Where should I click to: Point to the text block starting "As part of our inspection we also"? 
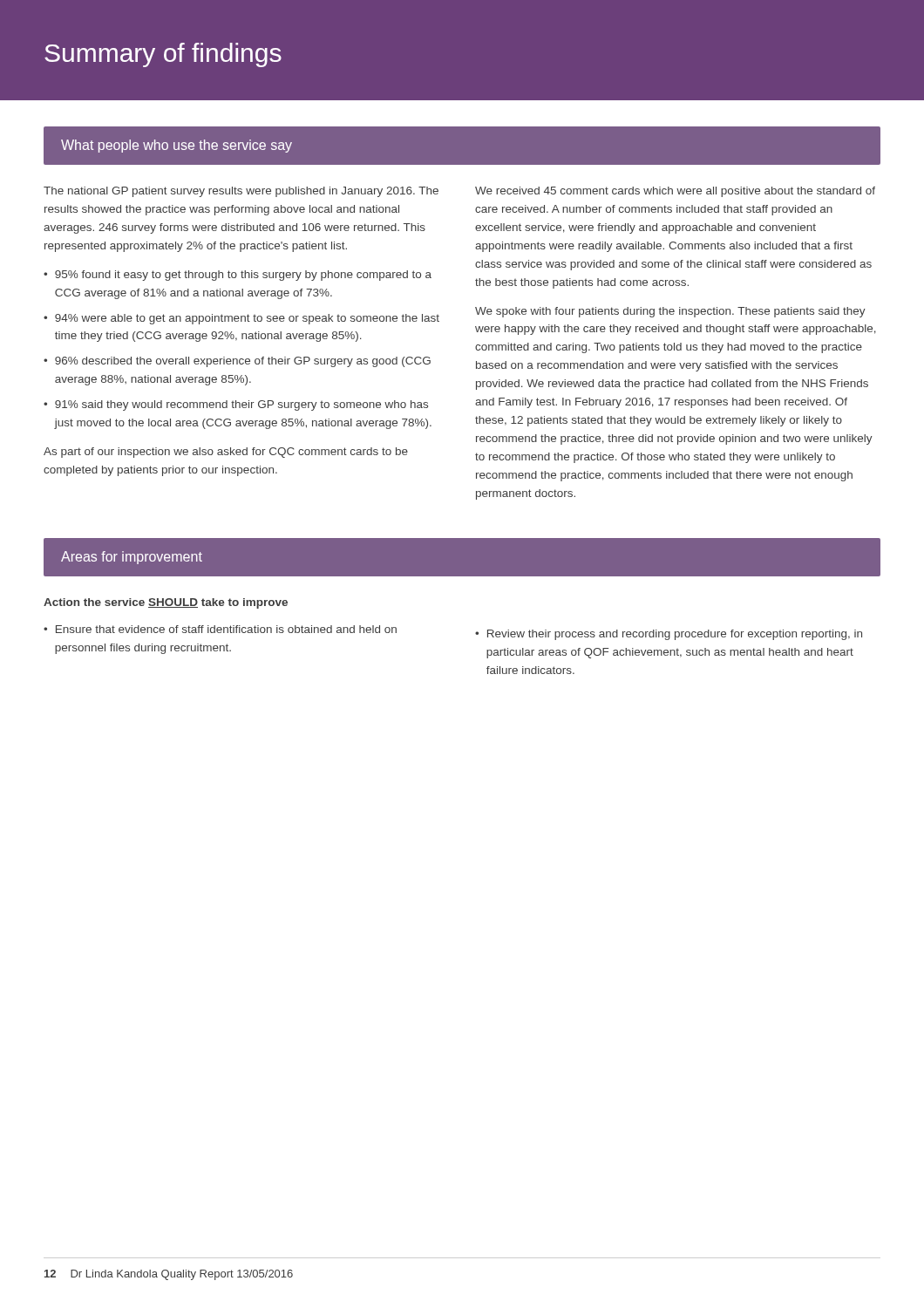226,460
